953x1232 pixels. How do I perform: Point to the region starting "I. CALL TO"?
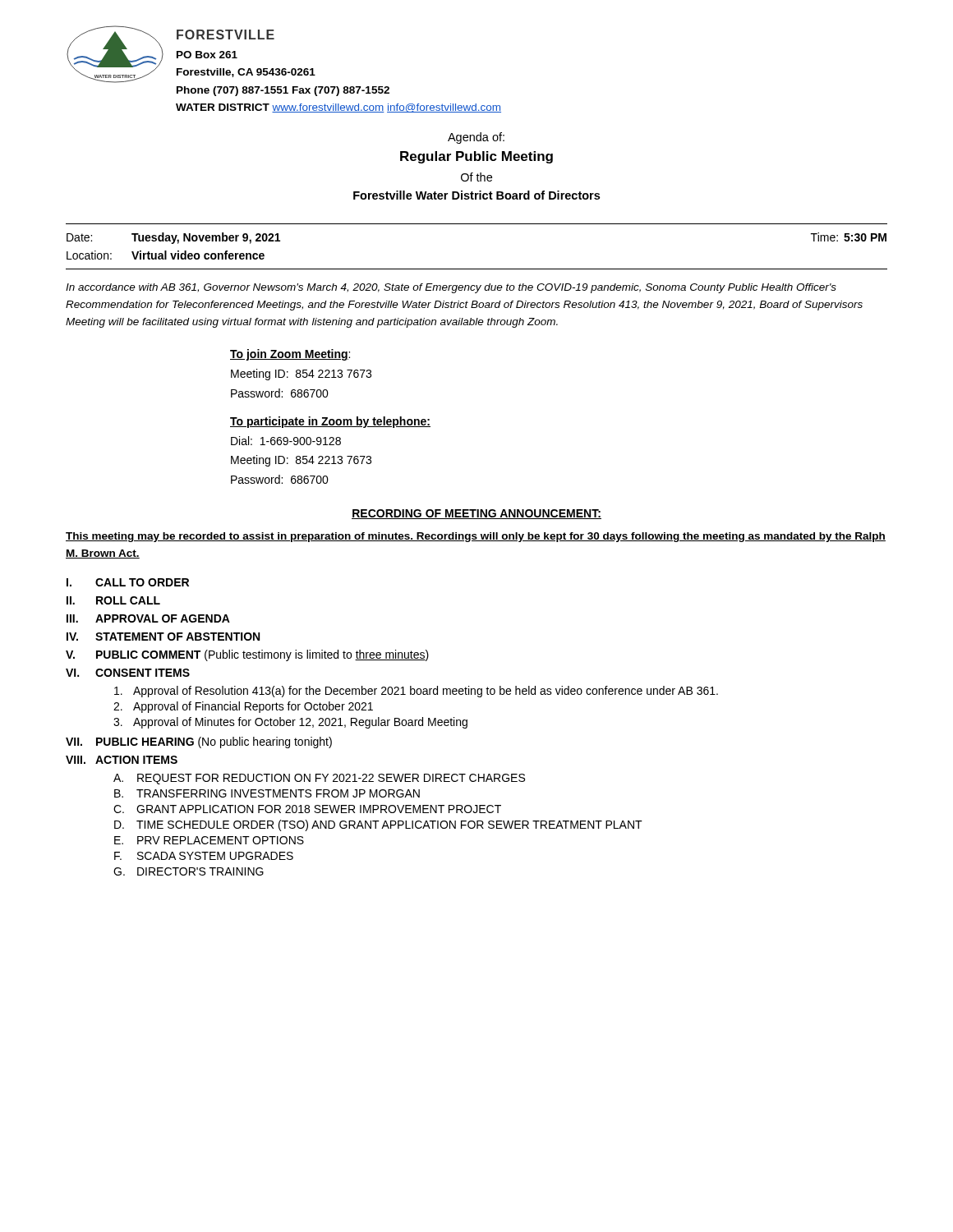click(x=128, y=582)
